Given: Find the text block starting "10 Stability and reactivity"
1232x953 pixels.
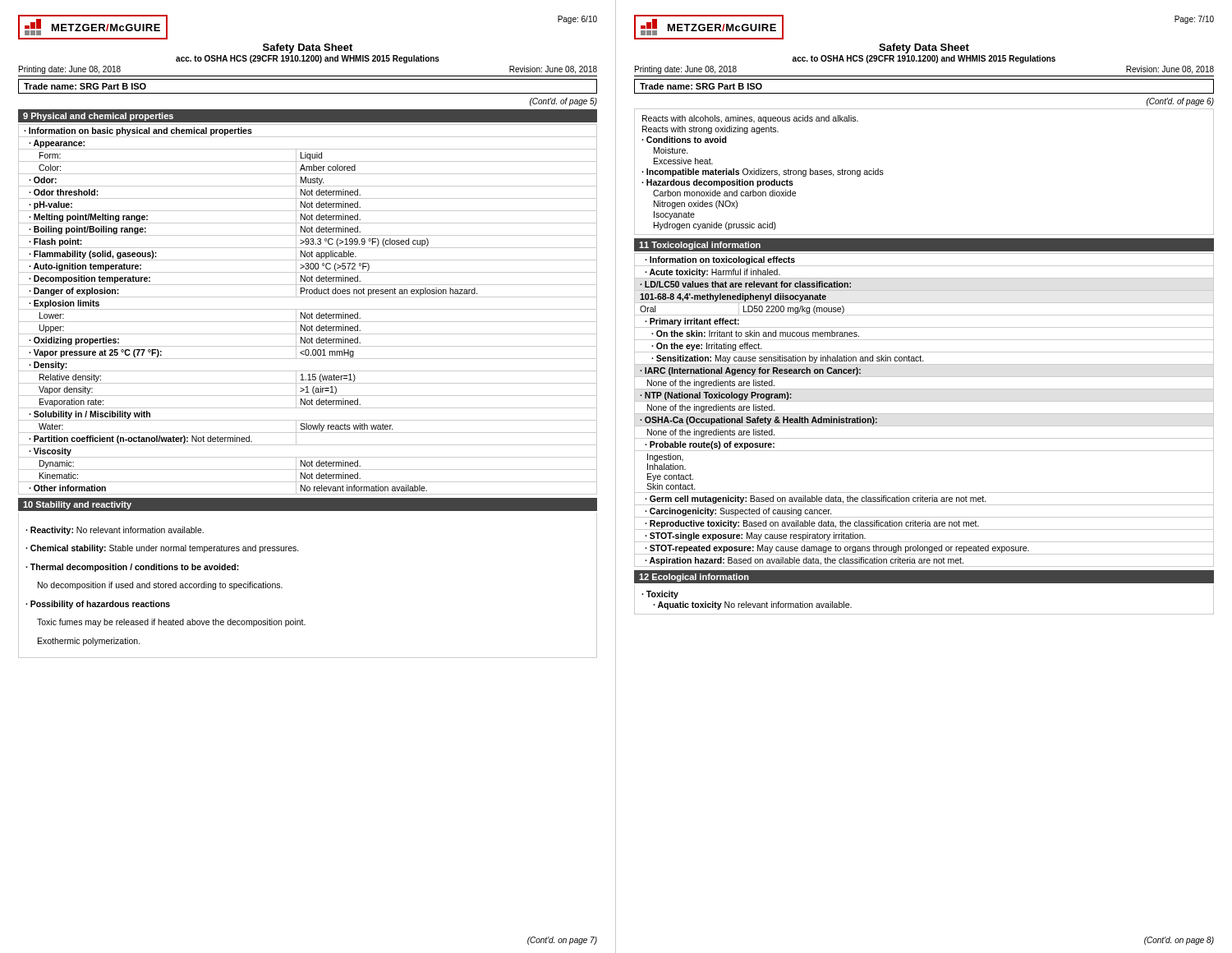Looking at the screenshot, I should coord(308,504).
